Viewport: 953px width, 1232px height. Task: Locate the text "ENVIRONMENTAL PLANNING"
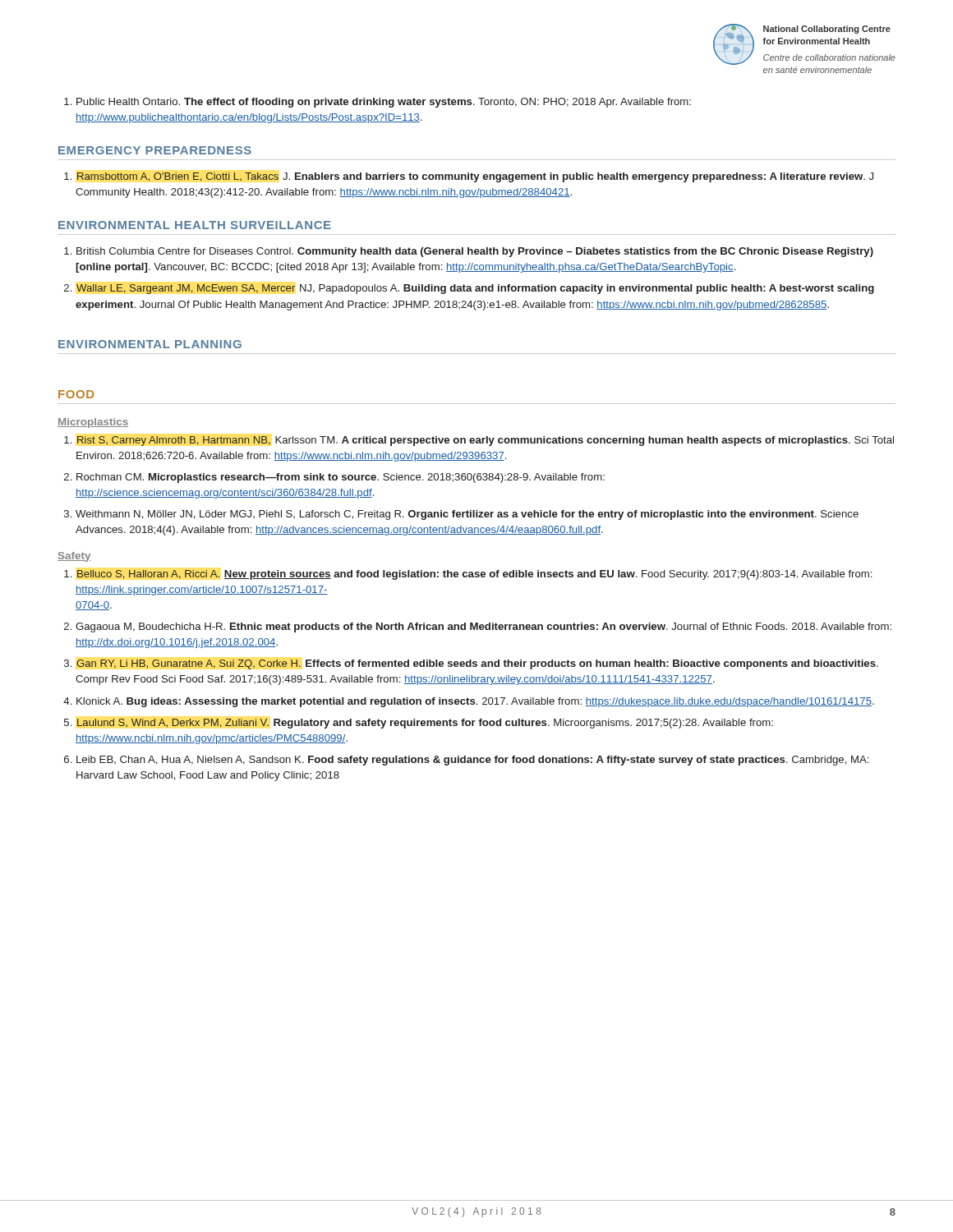[150, 343]
